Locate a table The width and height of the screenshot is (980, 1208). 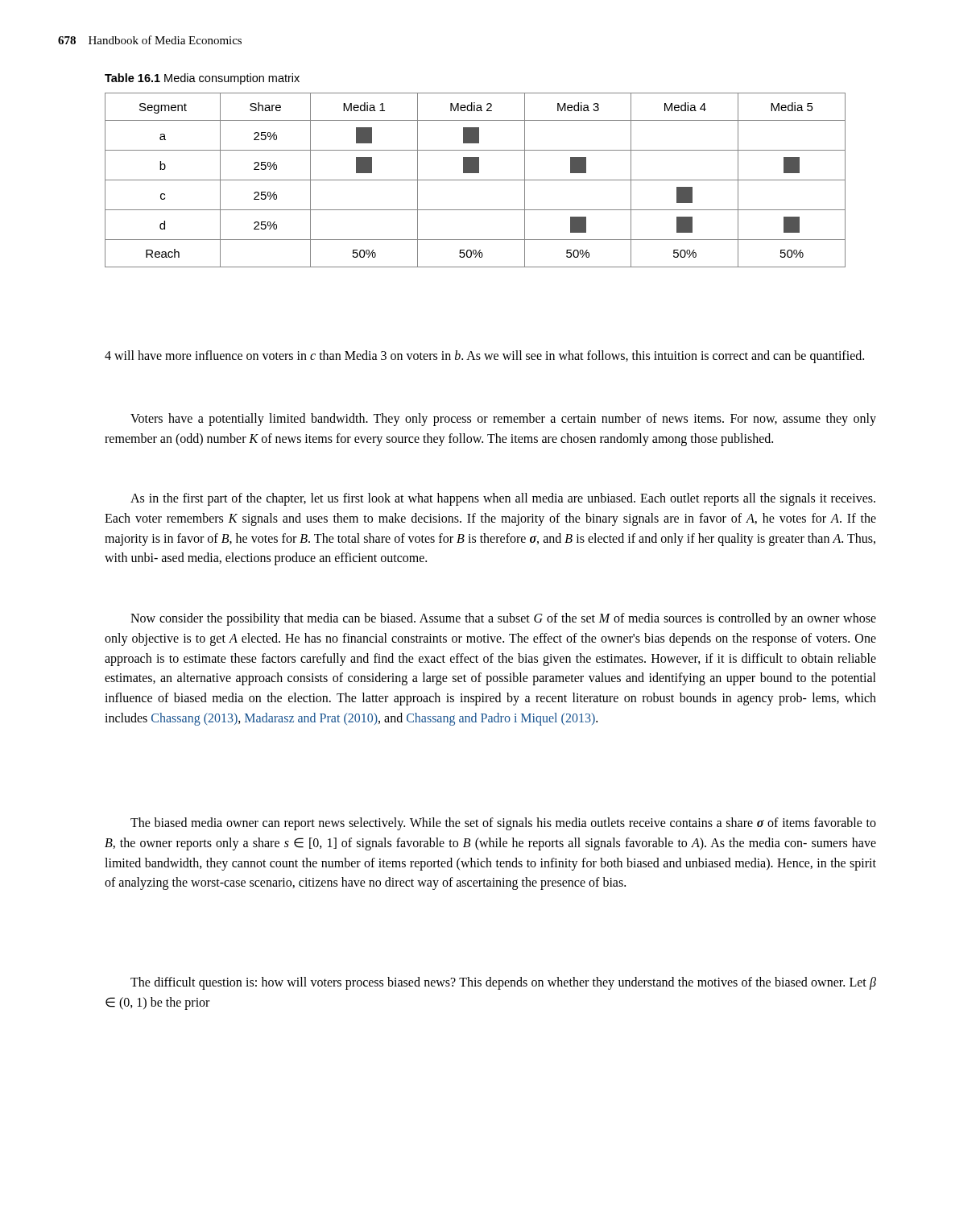(475, 180)
